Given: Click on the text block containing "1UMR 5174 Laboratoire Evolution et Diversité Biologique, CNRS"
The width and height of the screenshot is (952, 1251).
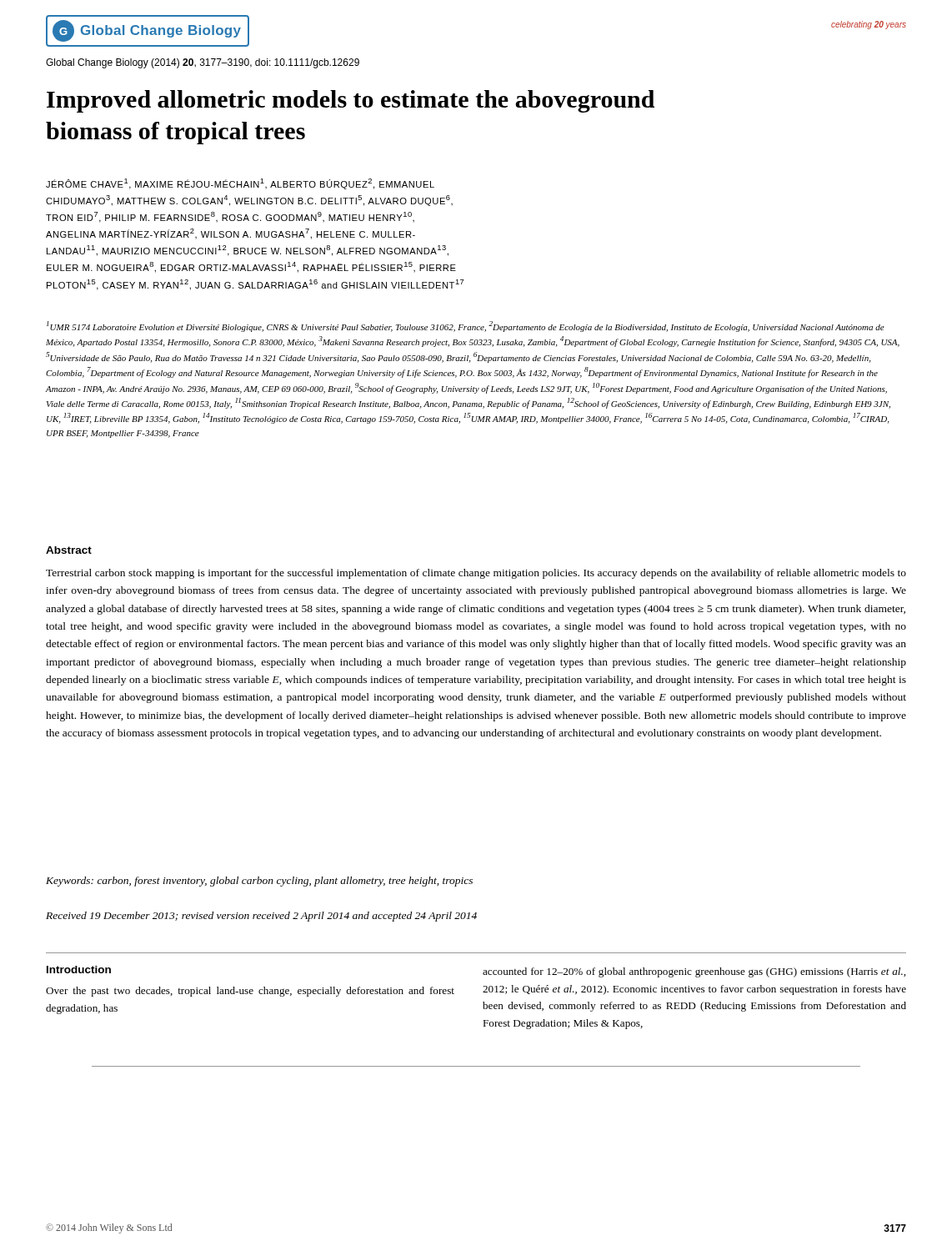Looking at the screenshot, I should pos(473,378).
